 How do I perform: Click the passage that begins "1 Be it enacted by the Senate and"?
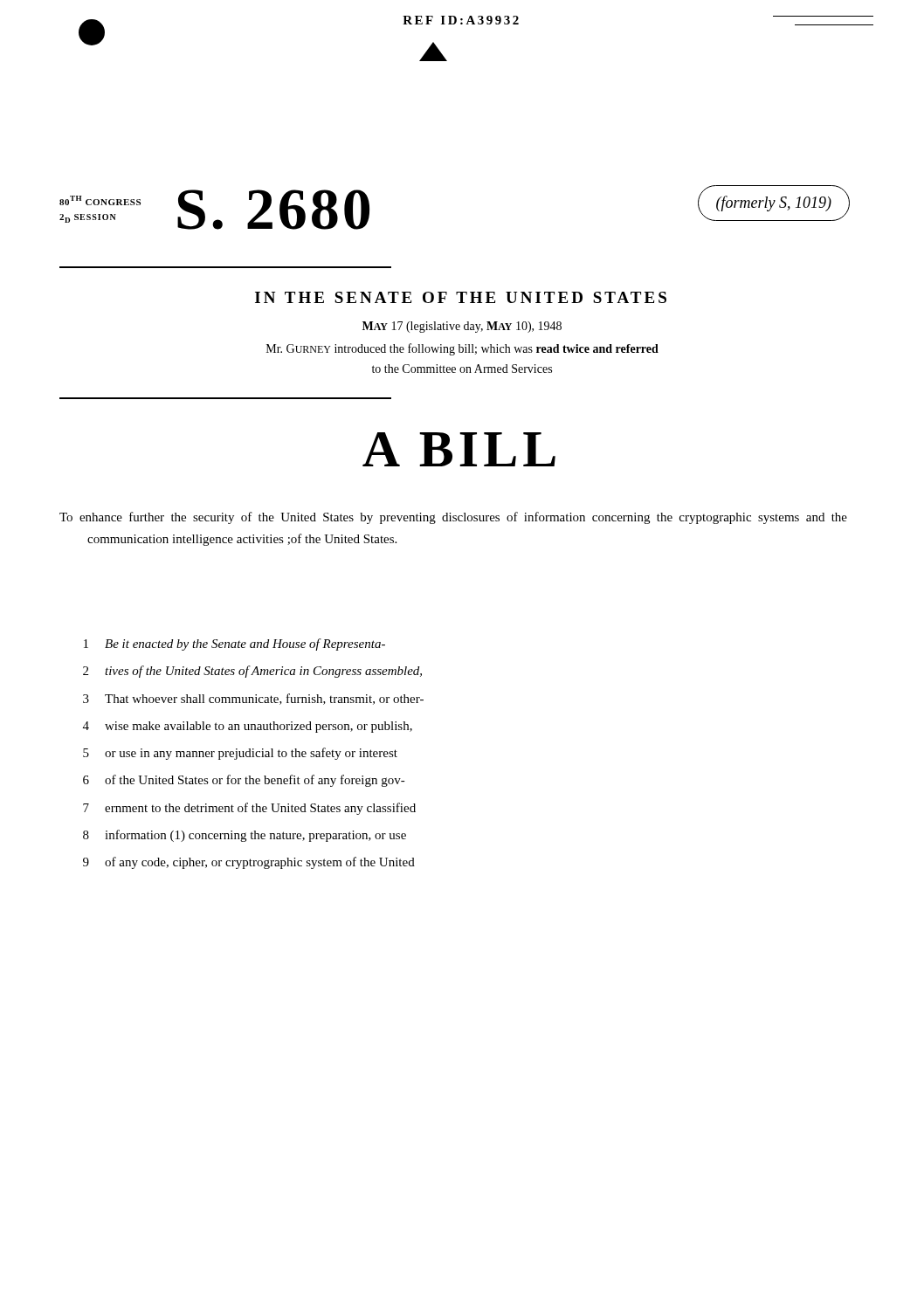[234, 645]
